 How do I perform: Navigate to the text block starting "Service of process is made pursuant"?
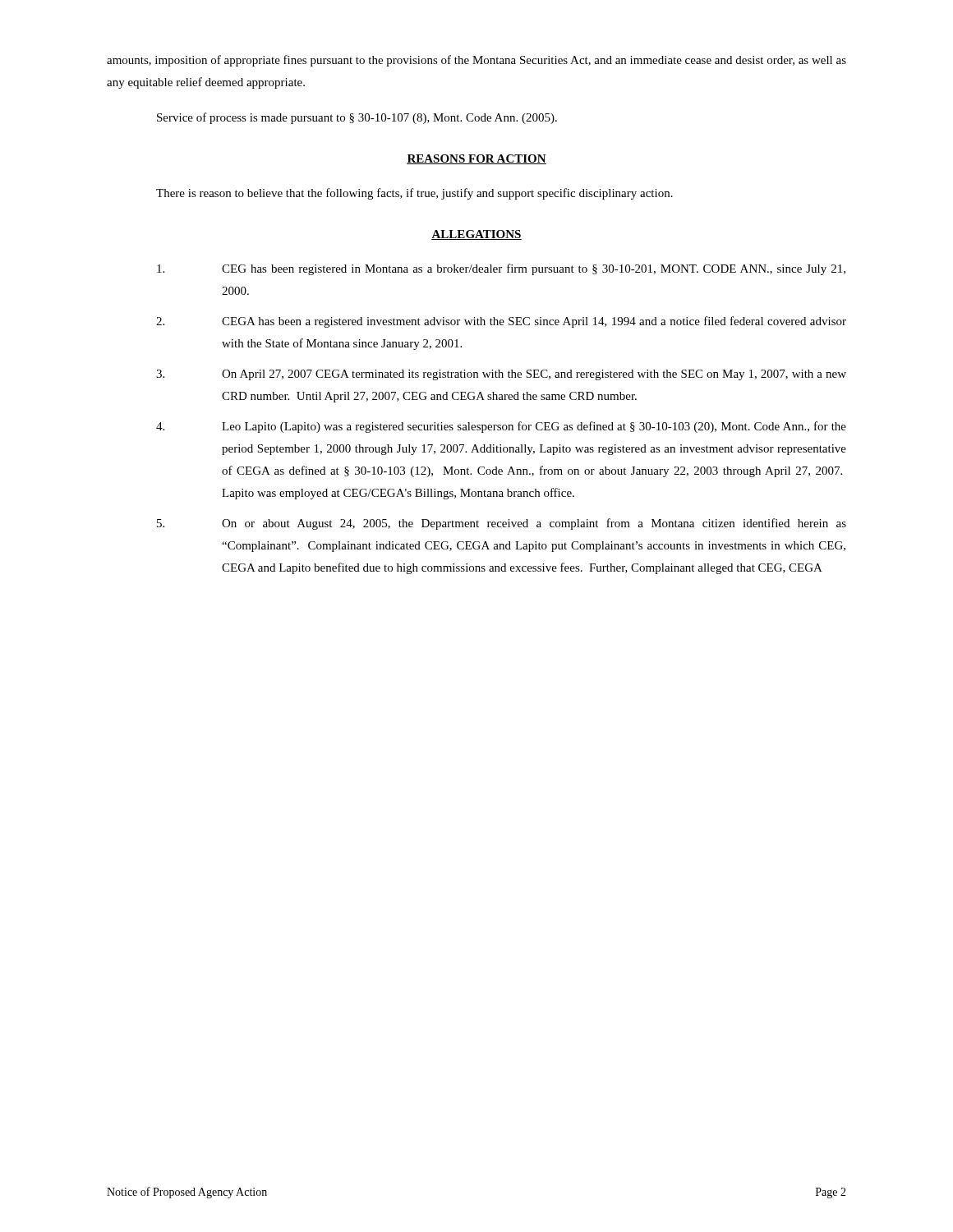click(x=357, y=117)
